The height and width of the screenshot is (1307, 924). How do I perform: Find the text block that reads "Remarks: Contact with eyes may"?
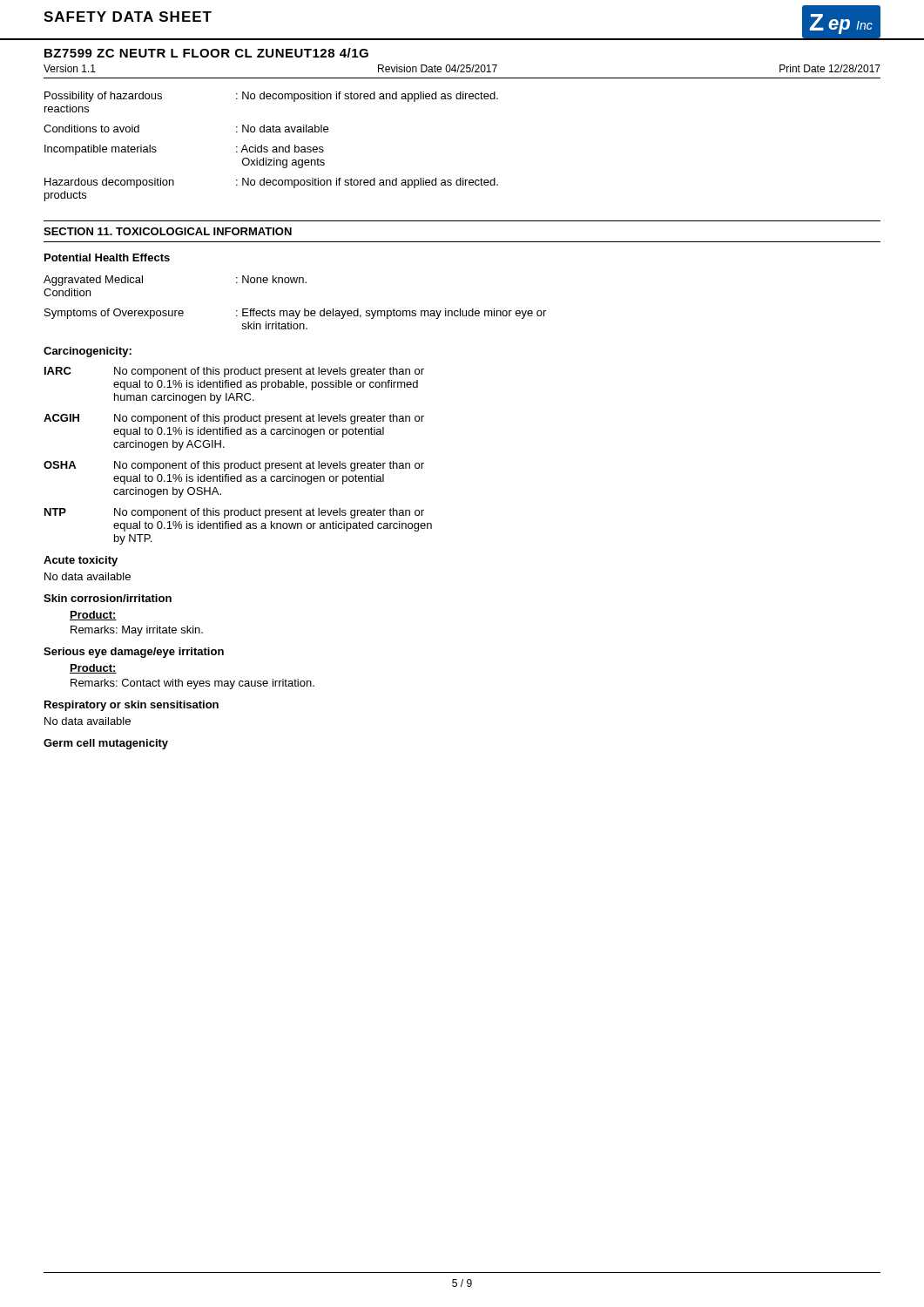tap(192, 683)
